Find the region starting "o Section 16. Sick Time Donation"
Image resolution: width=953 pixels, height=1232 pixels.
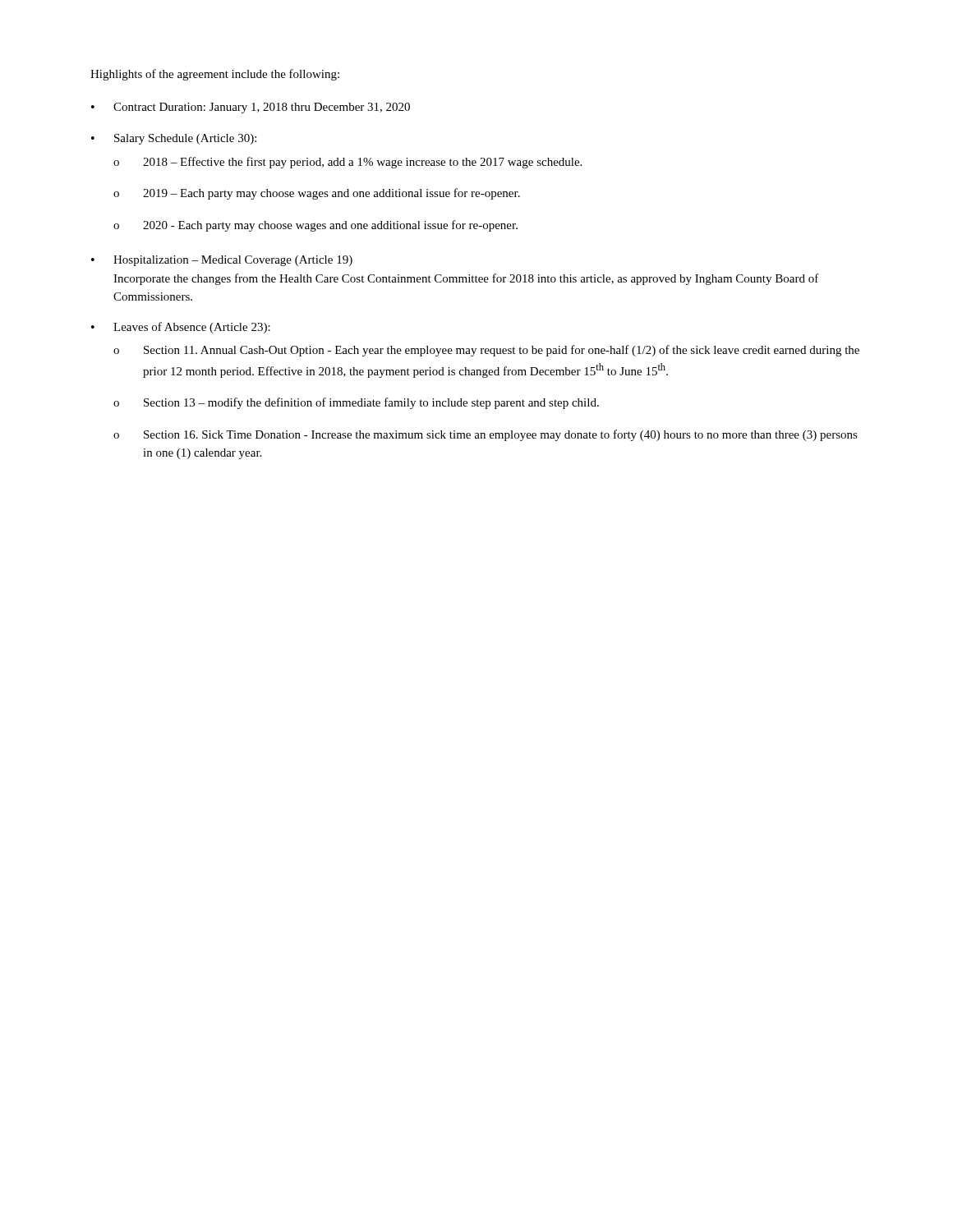488,444
